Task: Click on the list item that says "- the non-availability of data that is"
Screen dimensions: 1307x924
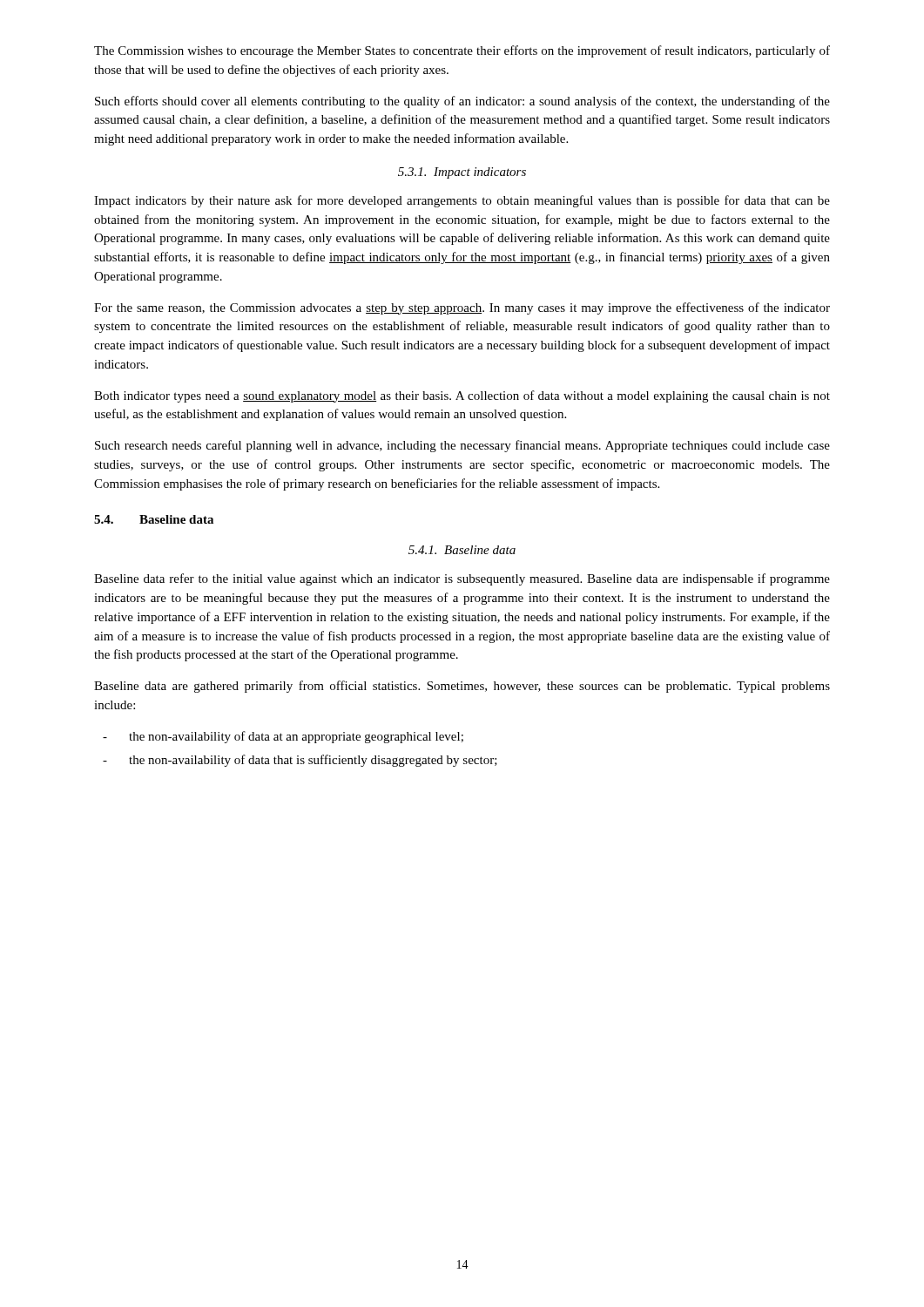Action: (x=462, y=761)
